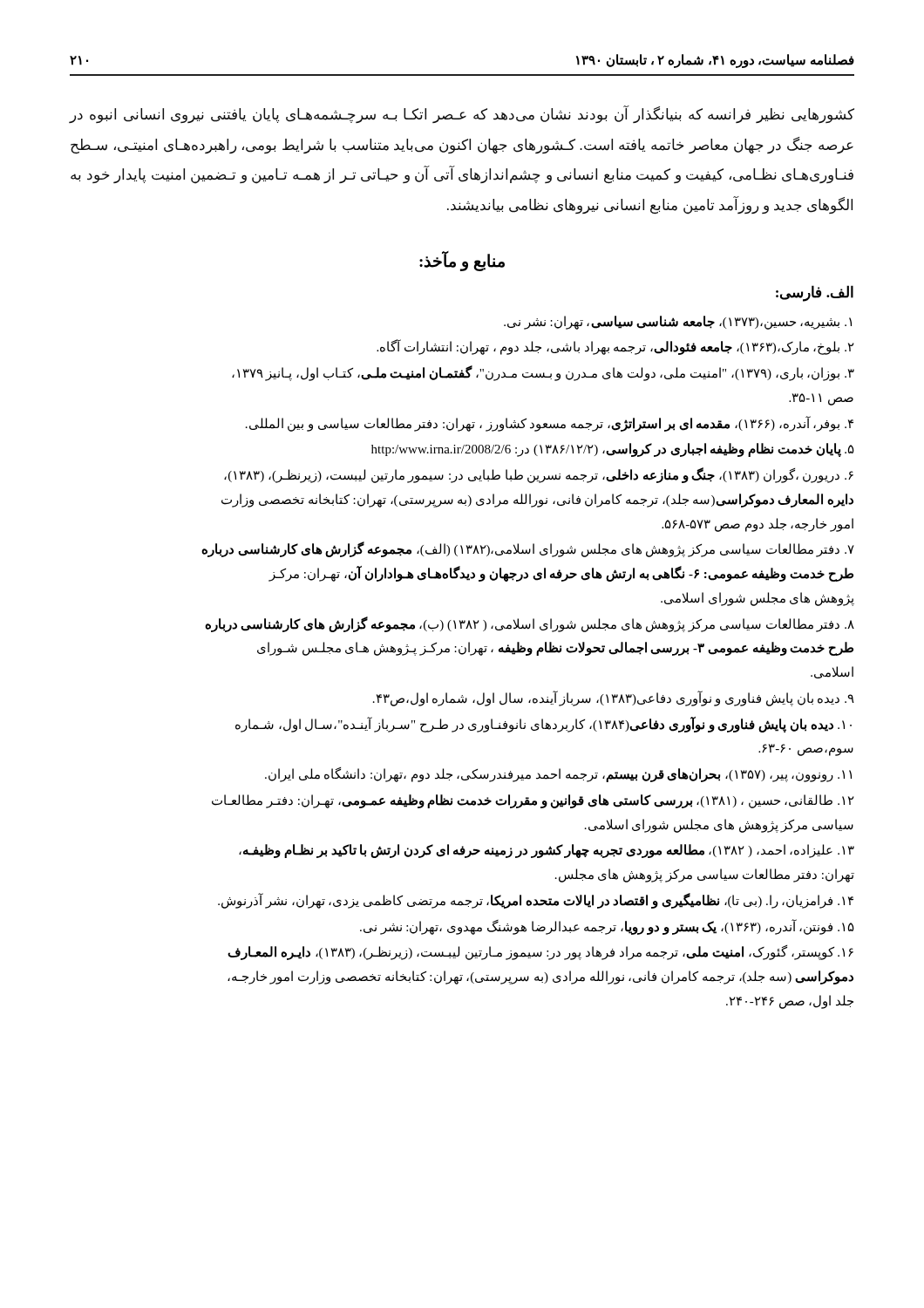
Task: Locate the block of text that opens with "۱۶. کوپستر، گئورک، امنیت"
Action: tap(540, 977)
